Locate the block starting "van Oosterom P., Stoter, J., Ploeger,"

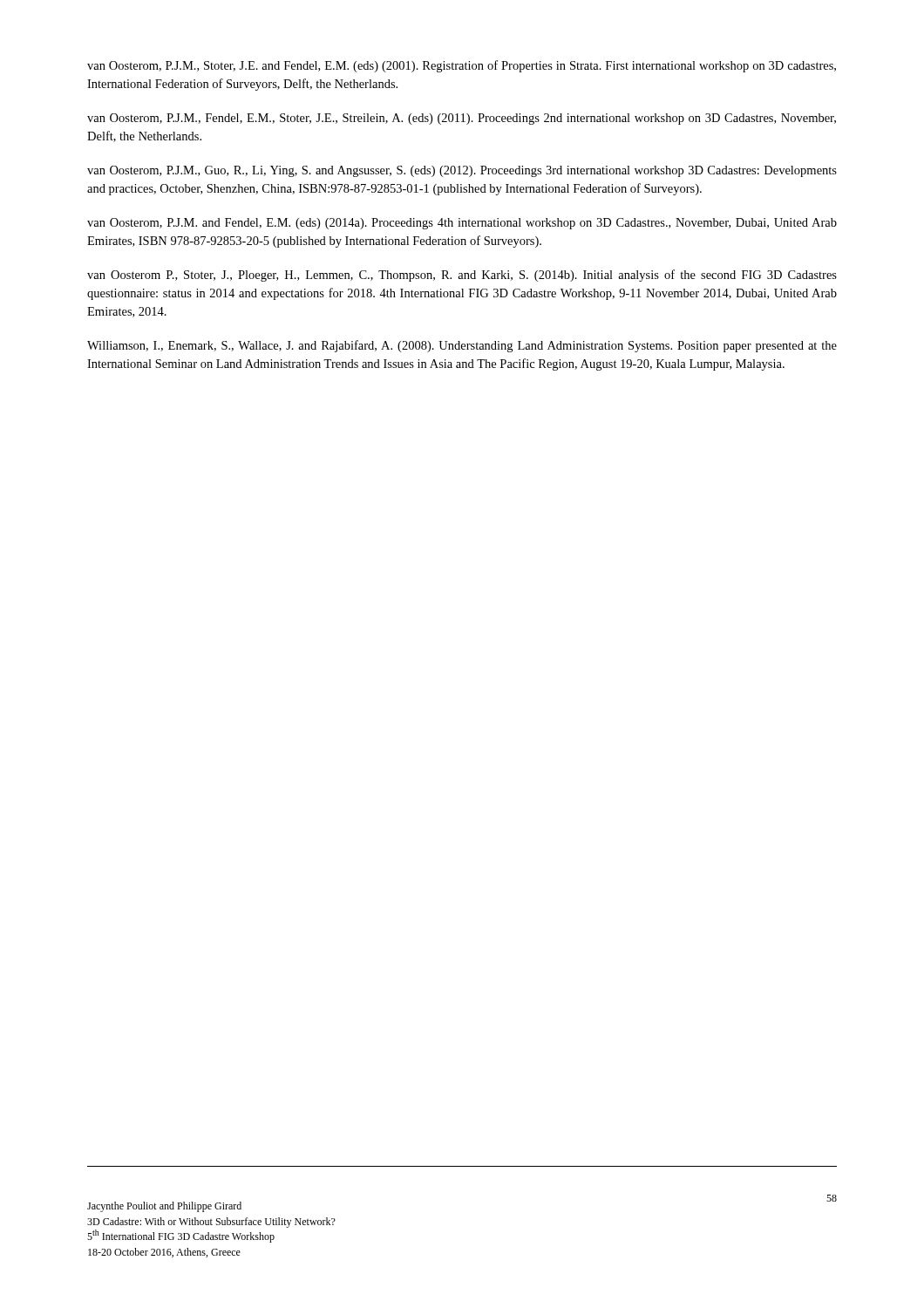coord(462,293)
